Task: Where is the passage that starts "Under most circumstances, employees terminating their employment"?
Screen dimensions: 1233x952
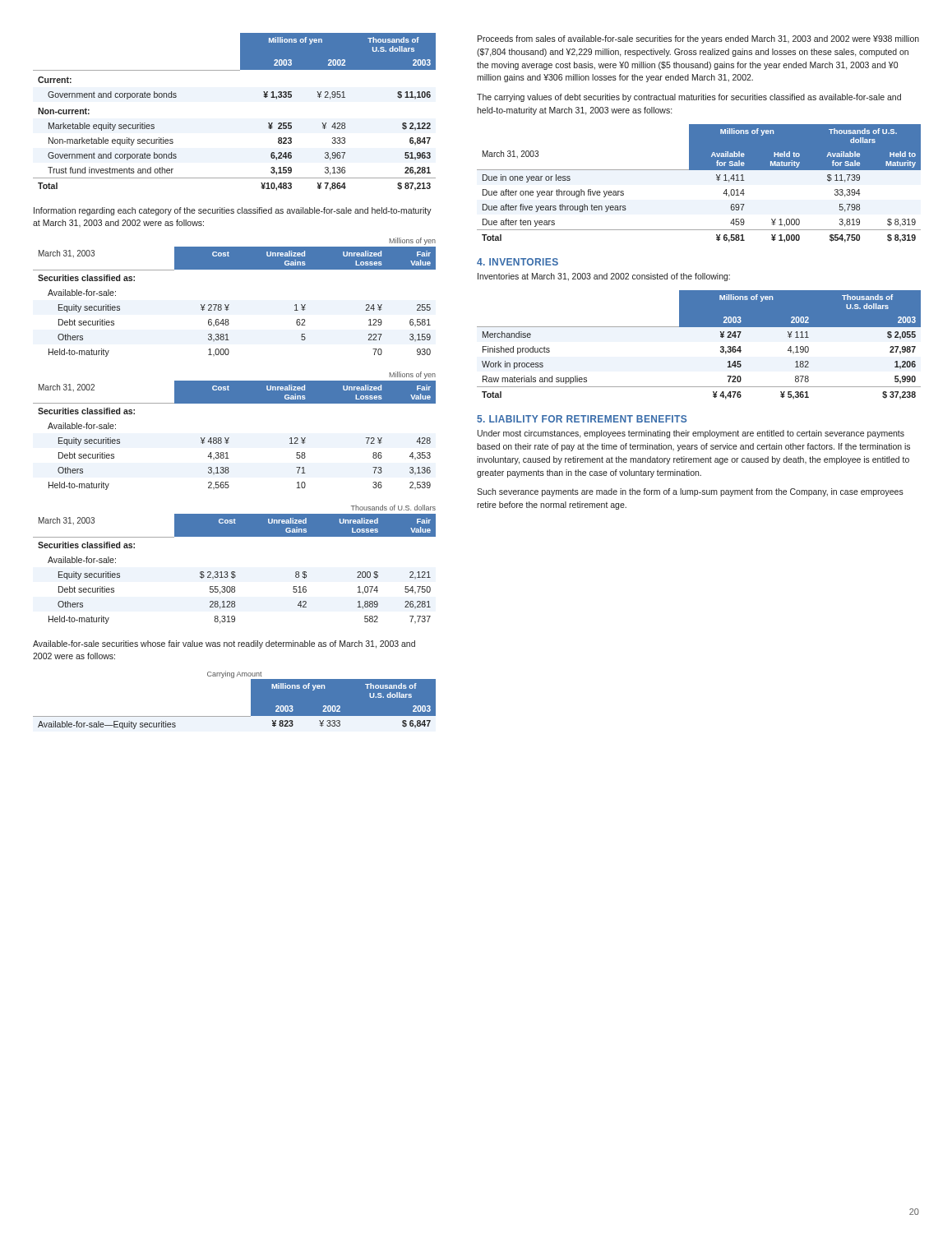Action: tap(699, 453)
